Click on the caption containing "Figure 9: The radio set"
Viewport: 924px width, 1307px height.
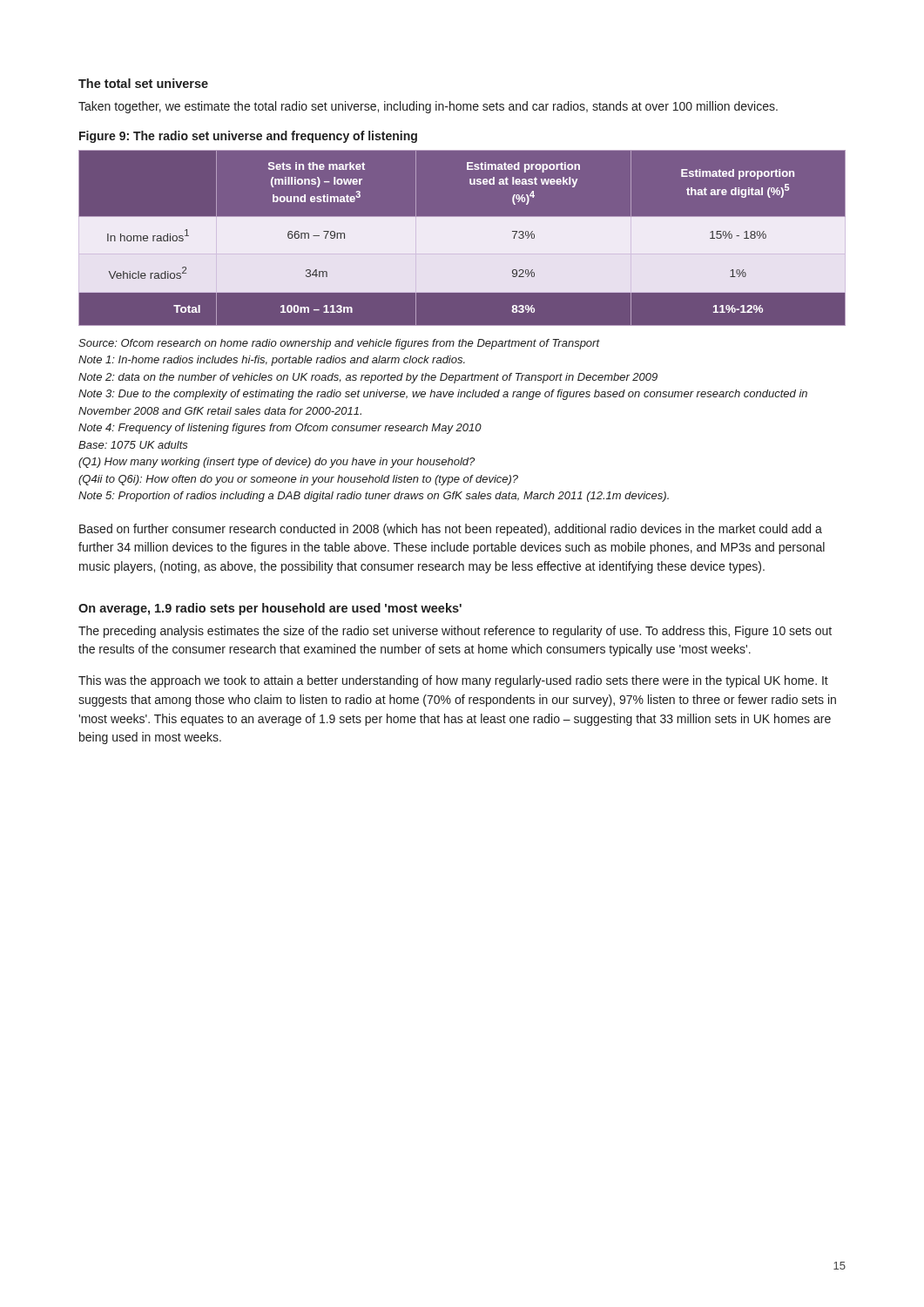click(248, 136)
